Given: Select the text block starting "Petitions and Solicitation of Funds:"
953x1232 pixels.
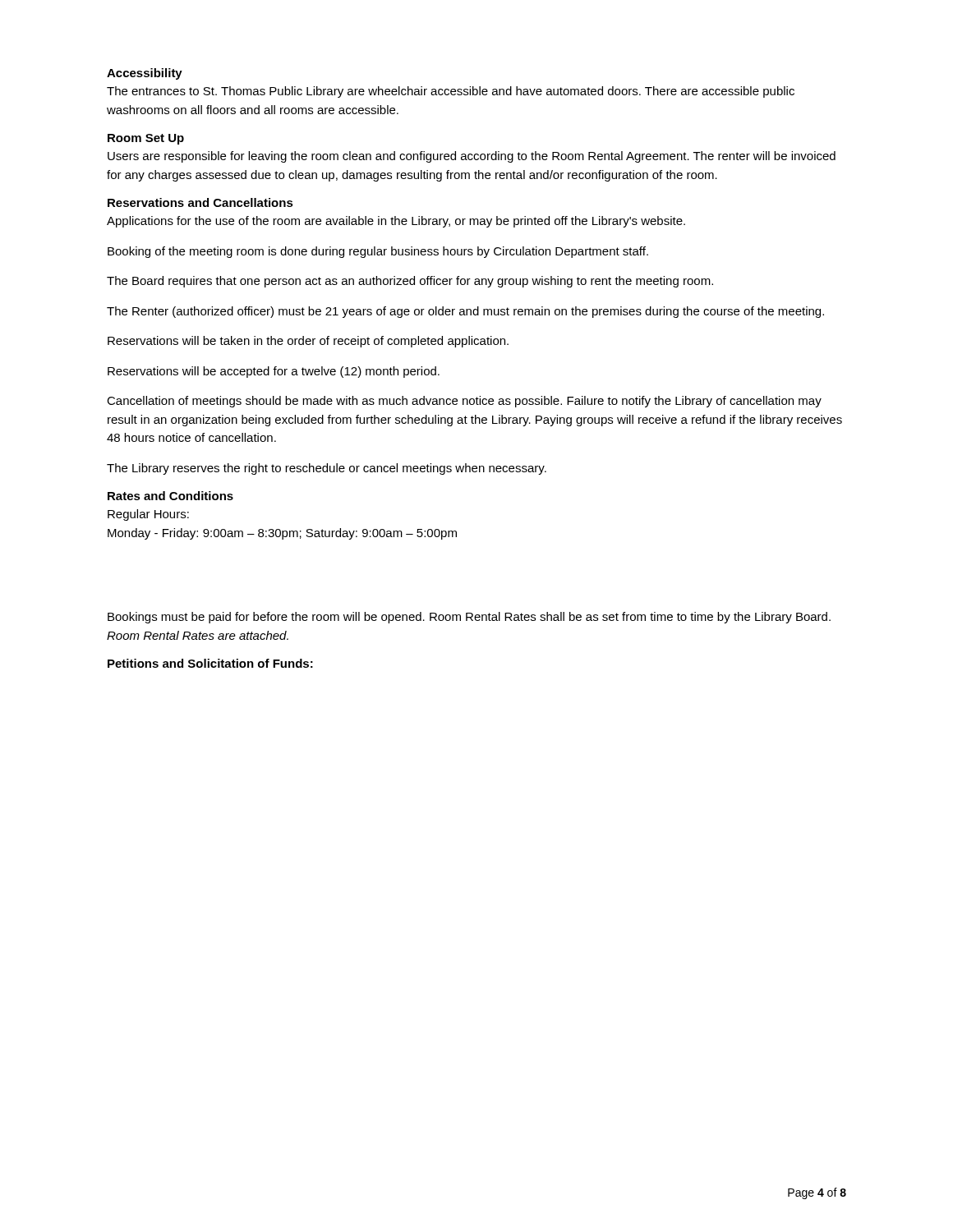Looking at the screenshot, I should pyautogui.click(x=210, y=663).
